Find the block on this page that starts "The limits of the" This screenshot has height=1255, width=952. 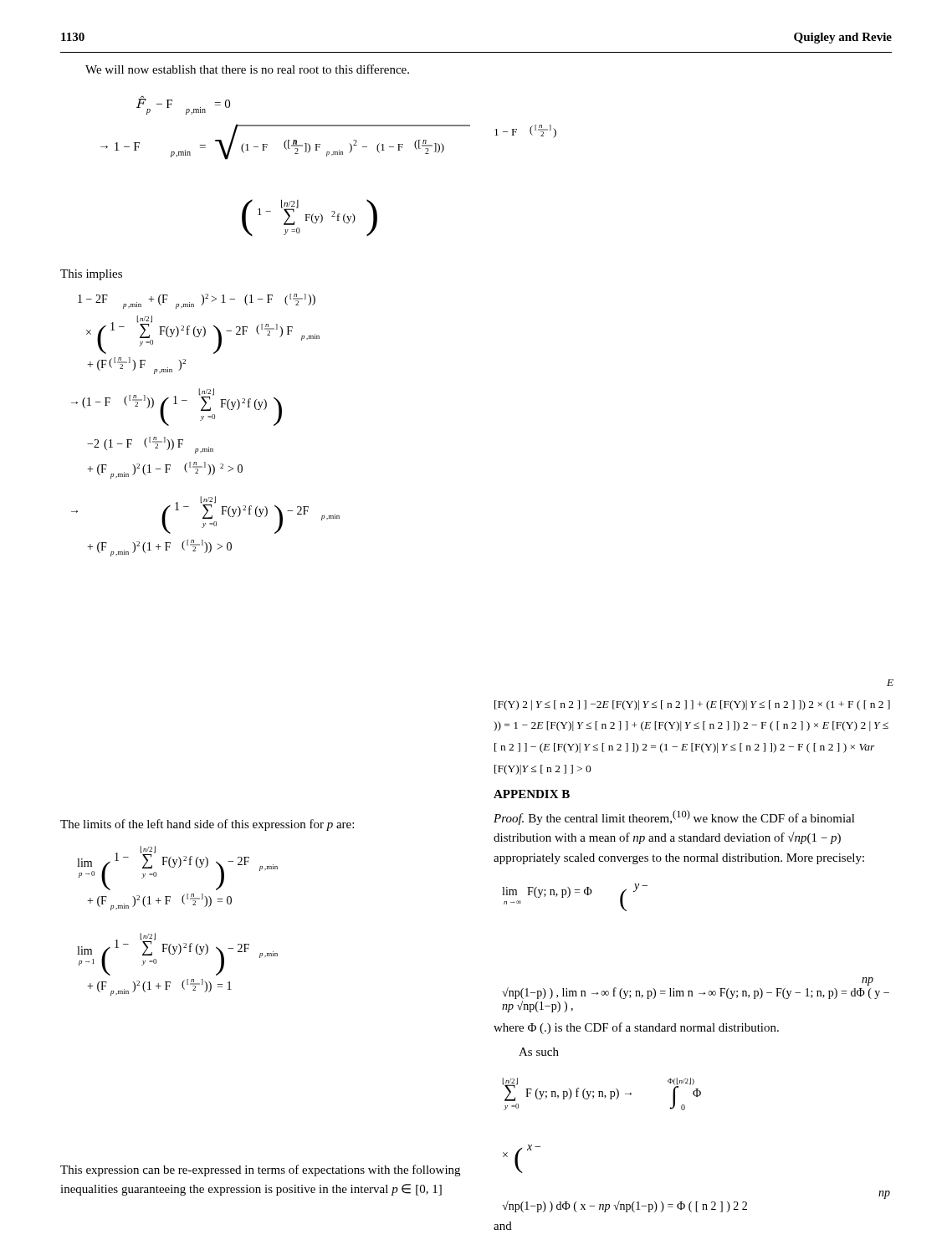[208, 824]
